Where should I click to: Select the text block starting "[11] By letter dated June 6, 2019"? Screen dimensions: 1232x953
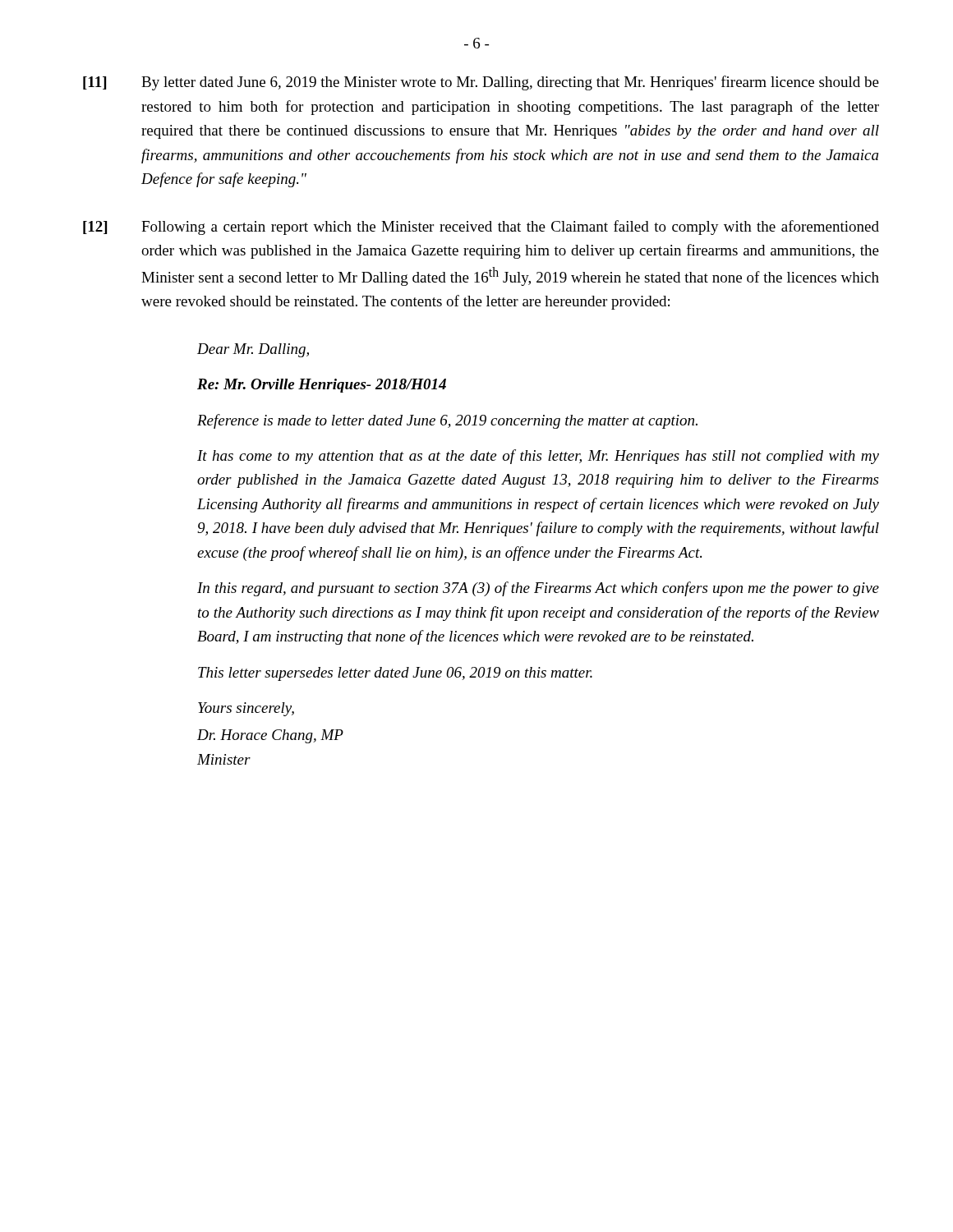tap(481, 131)
